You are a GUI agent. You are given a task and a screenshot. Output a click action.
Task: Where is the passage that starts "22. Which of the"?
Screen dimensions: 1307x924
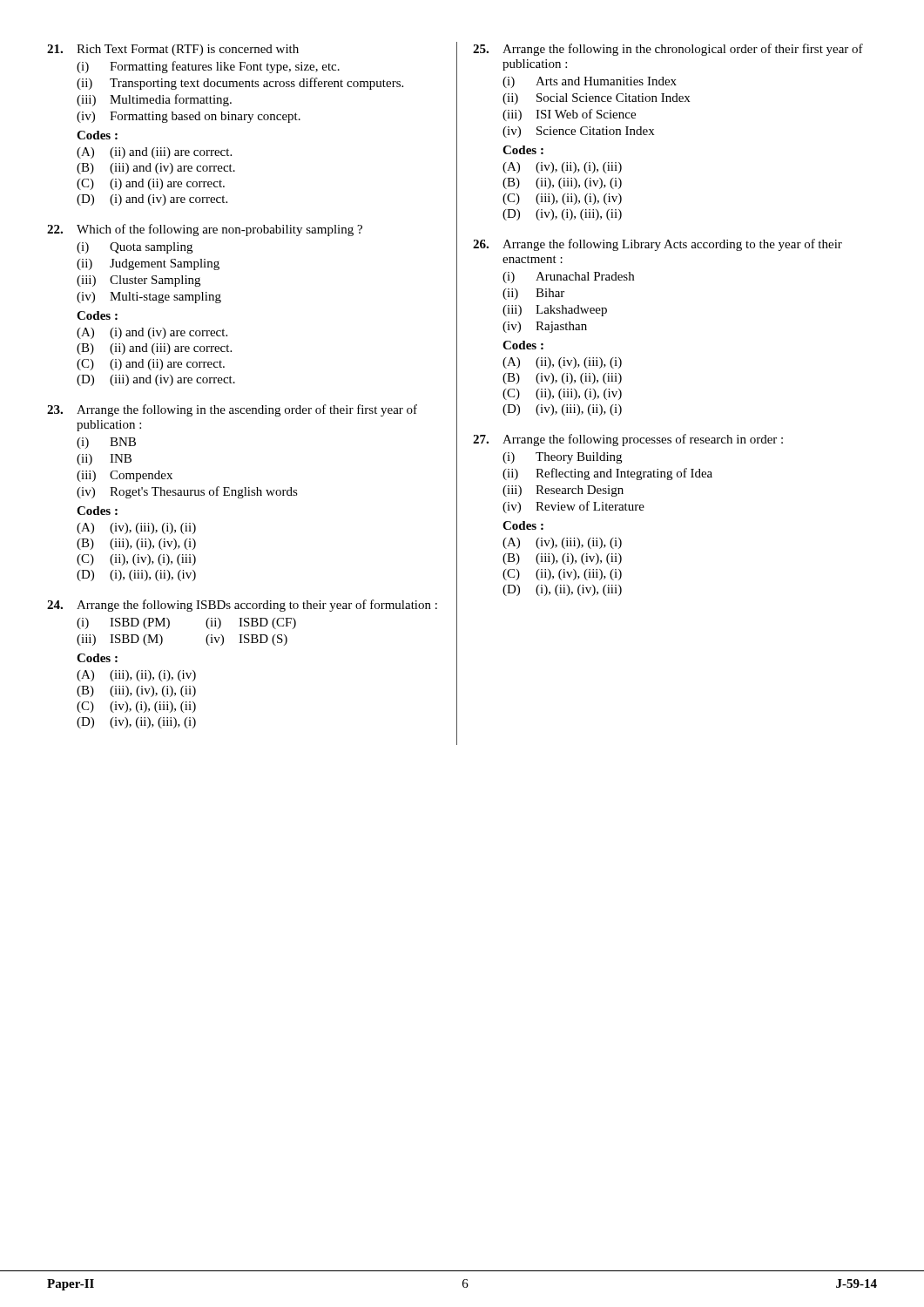click(205, 230)
